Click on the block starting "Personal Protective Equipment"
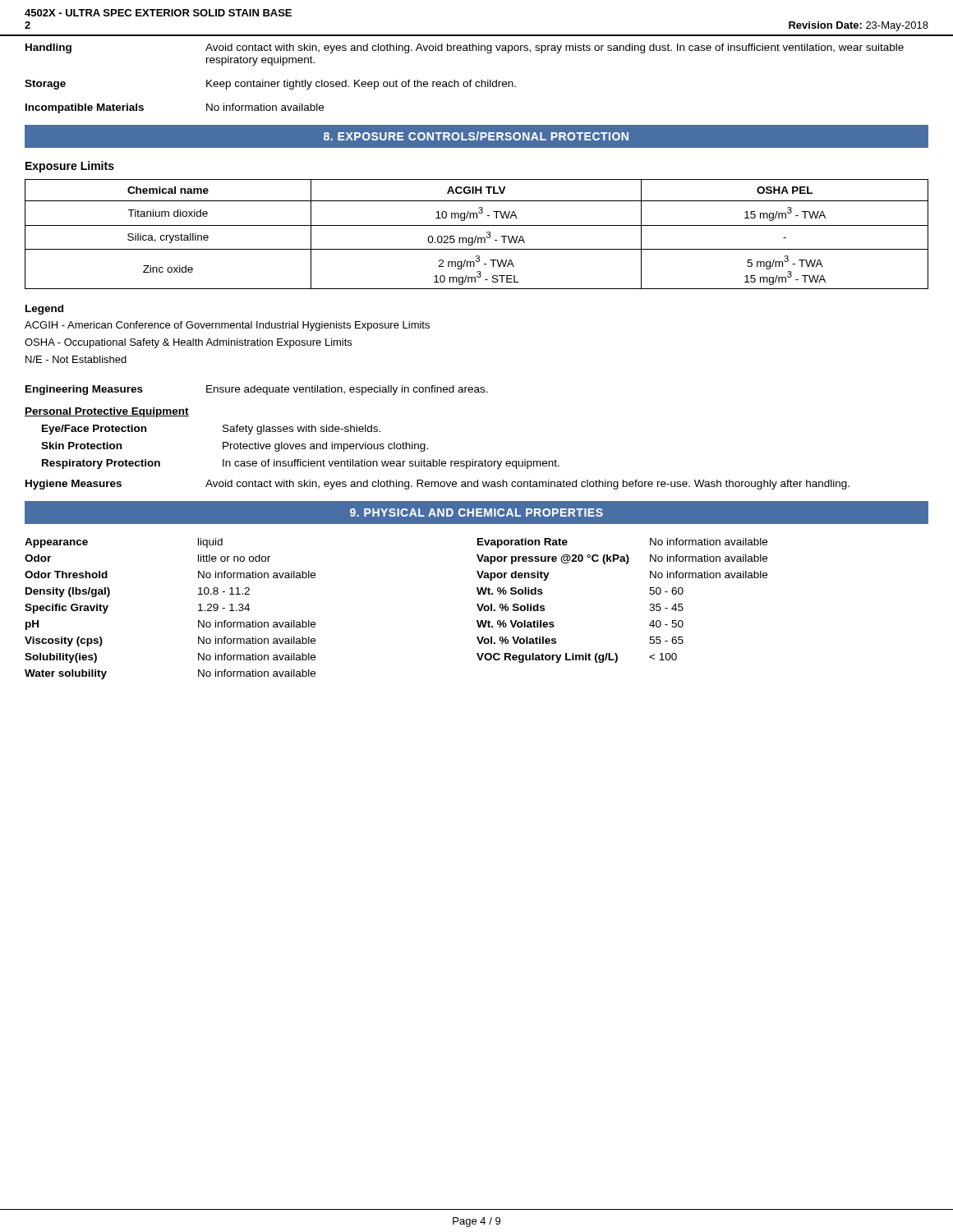 [107, 412]
